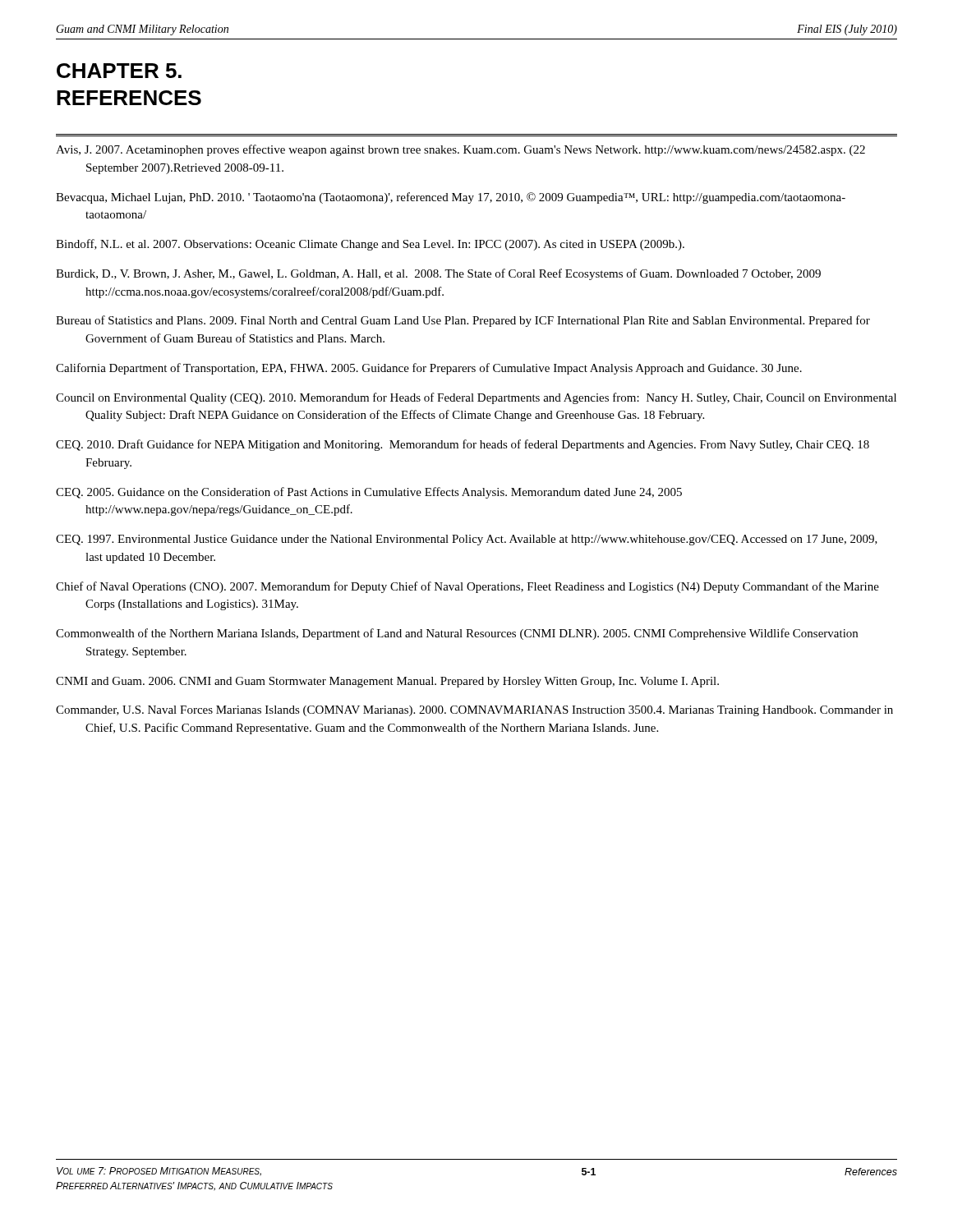Click on the passage starting "Avis, J. 2007. Acetaminophen proves"
953x1232 pixels.
pyautogui.click(x=461, y=158)
